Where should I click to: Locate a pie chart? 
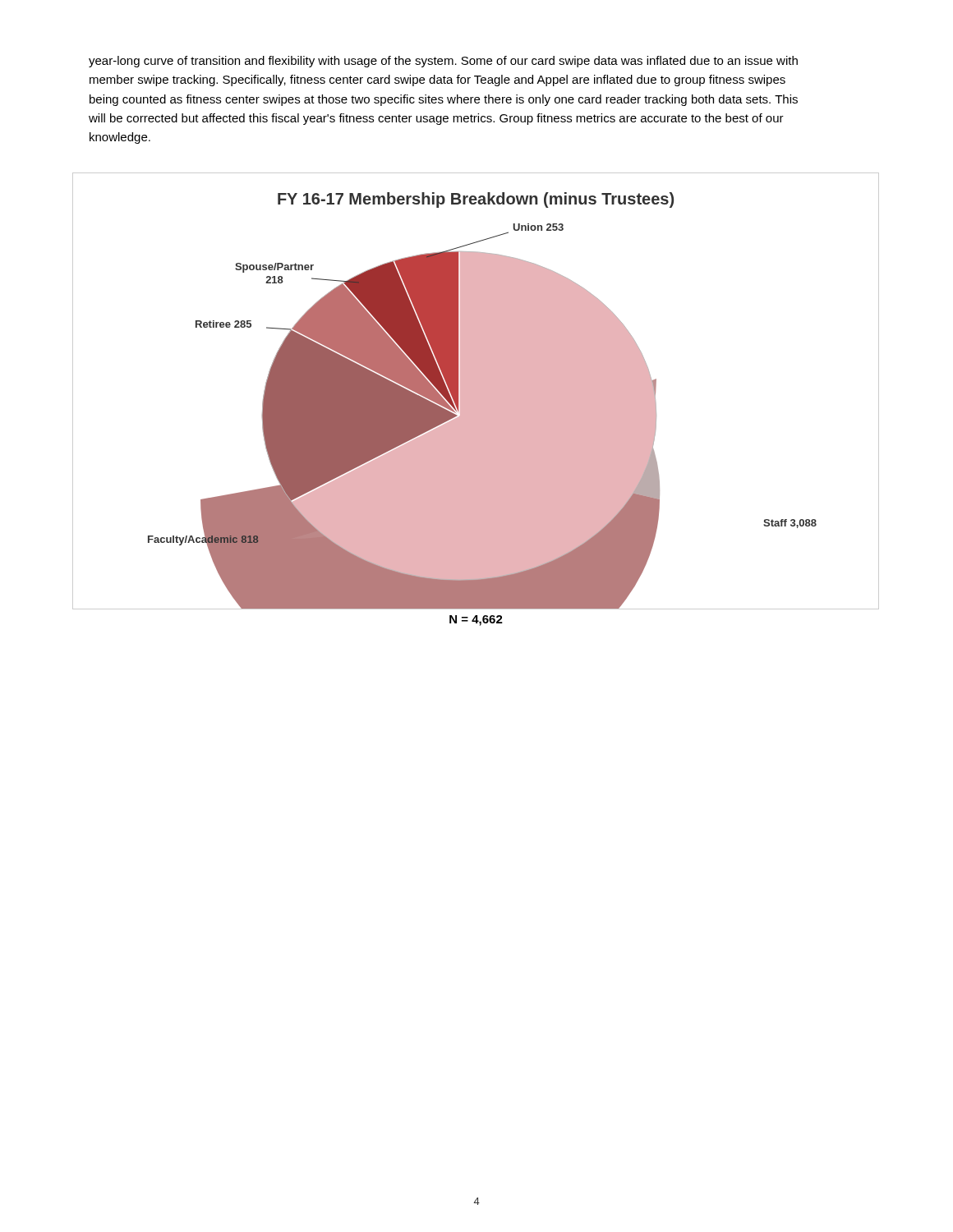point(476,391)
